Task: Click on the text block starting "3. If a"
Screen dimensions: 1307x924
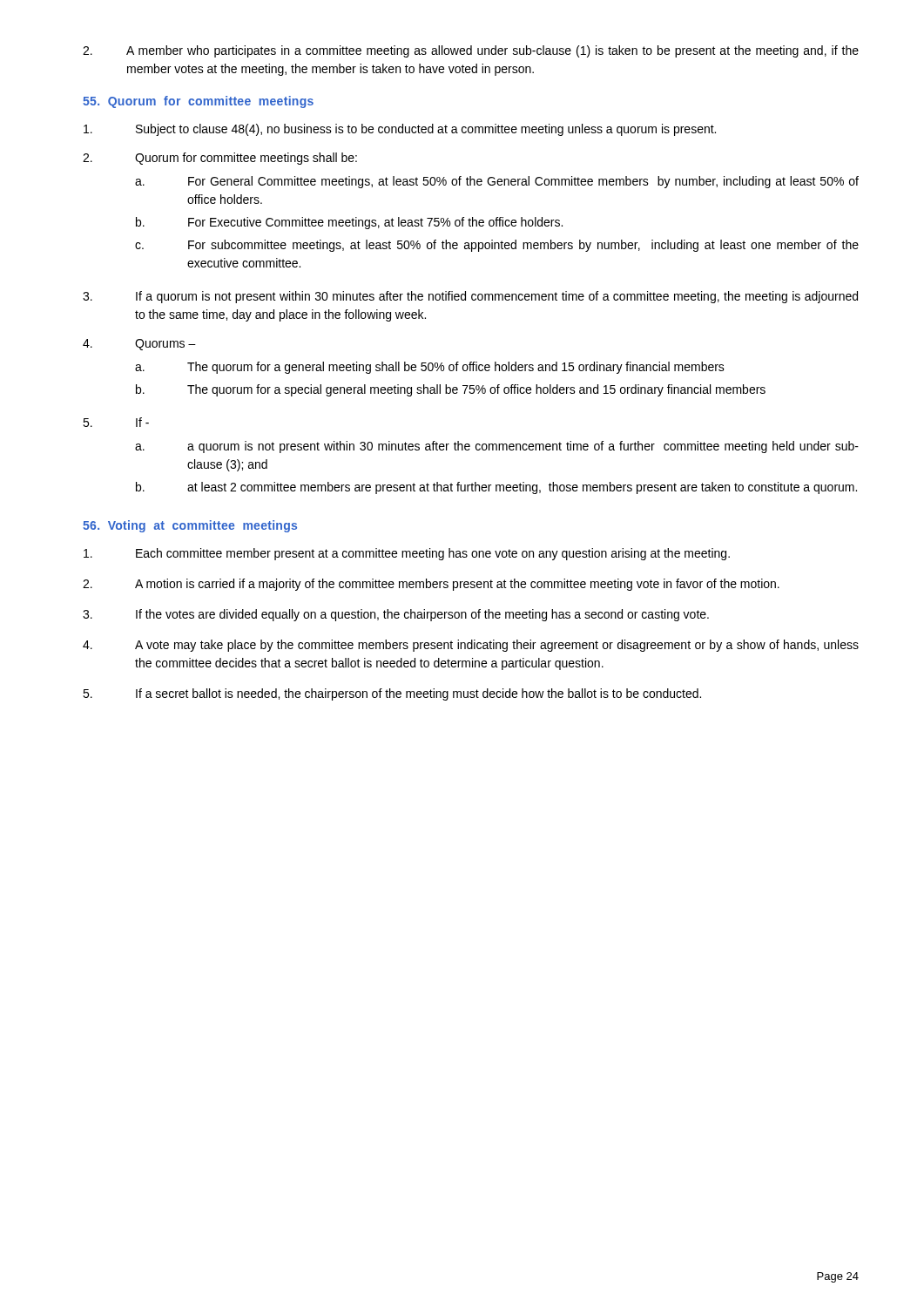Action: tap(471, 306)
